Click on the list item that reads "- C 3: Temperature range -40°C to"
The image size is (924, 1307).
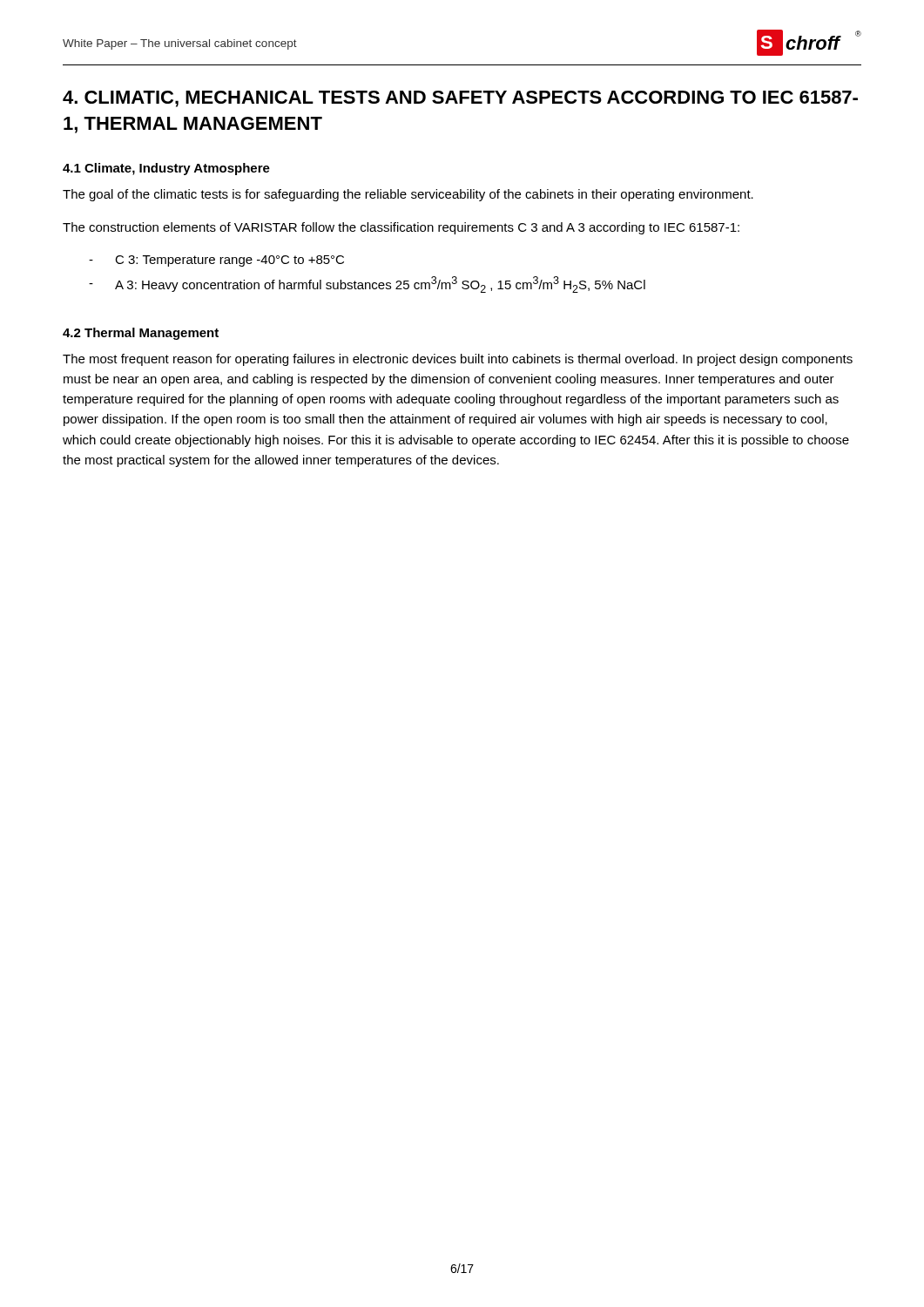[217, 259]
